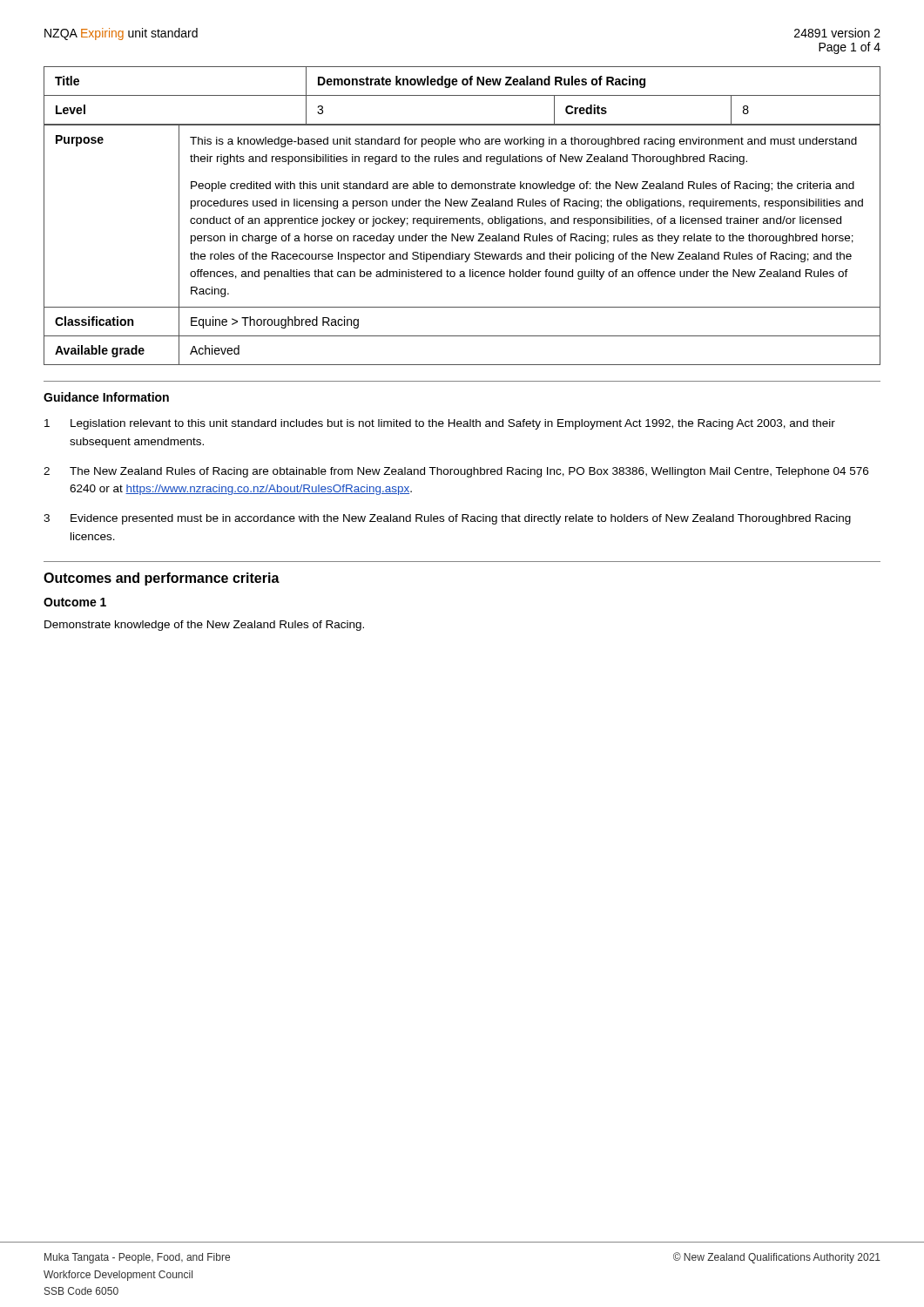924x1307 pixels.
Task: Point to "Outcomes and performance criteria"
Action: coord(161,578)
